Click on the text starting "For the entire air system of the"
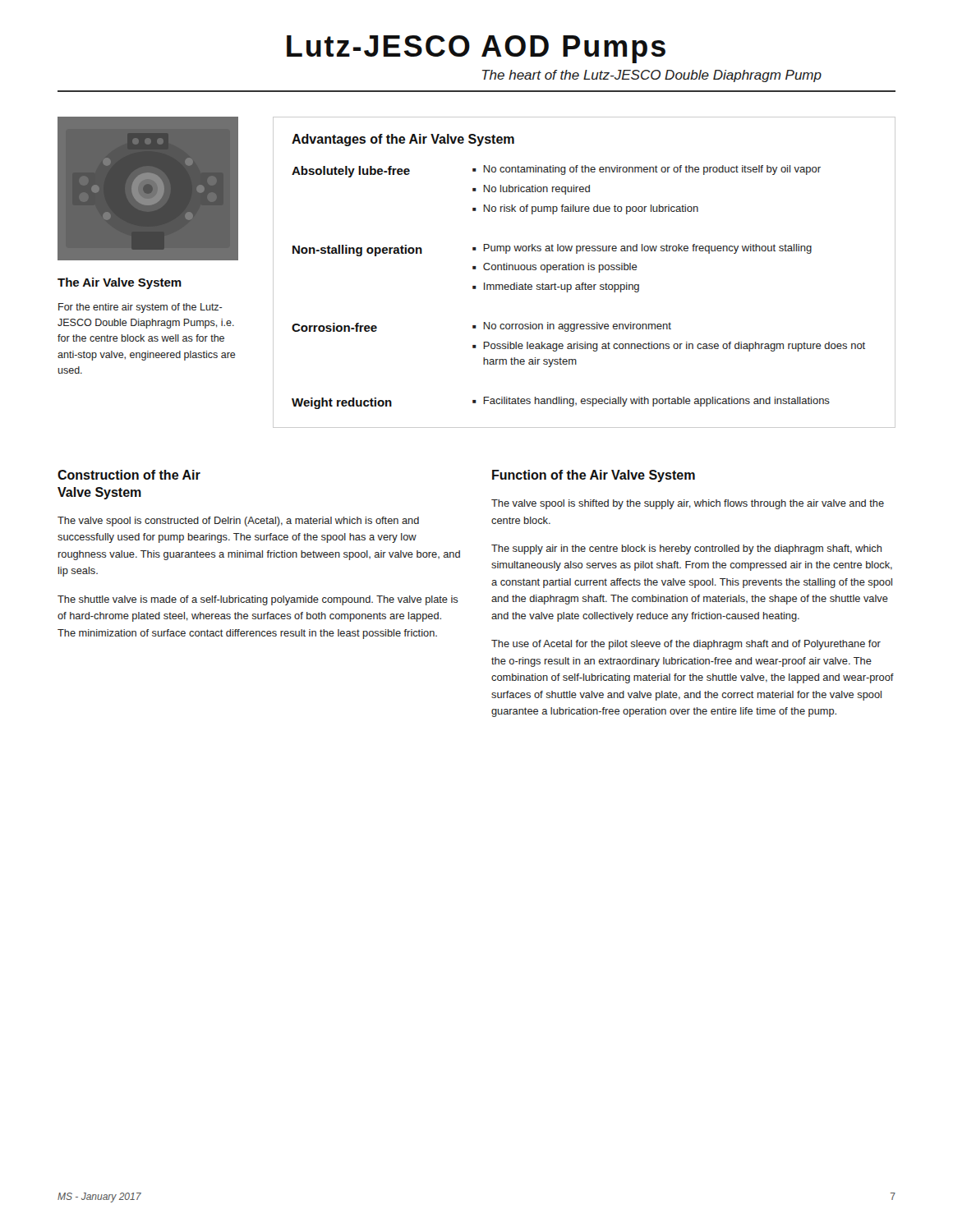Viewport: 953px width, 1232px height. point(148,339)
